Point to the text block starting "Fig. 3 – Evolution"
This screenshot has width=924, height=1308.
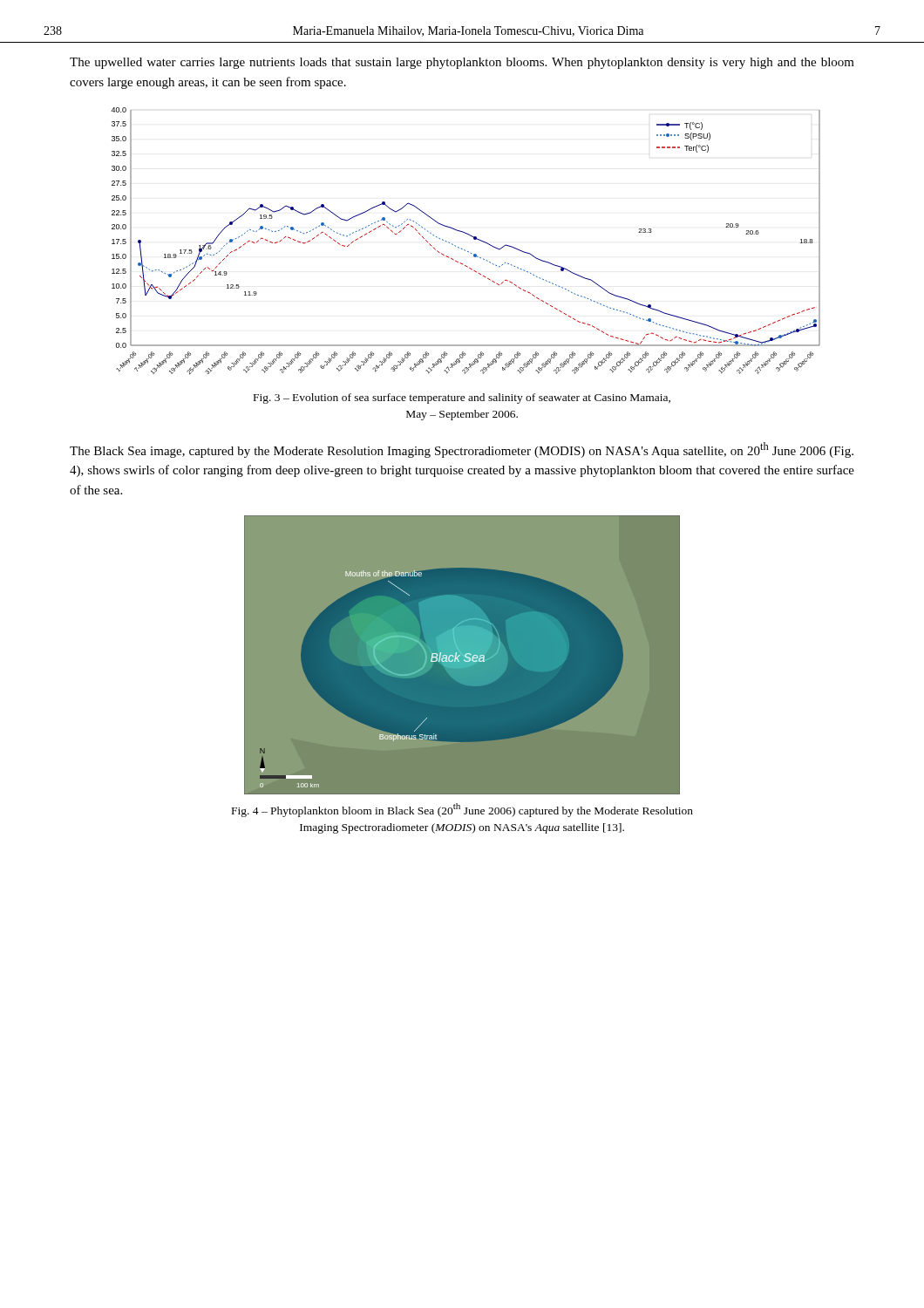tap(462, 405)
